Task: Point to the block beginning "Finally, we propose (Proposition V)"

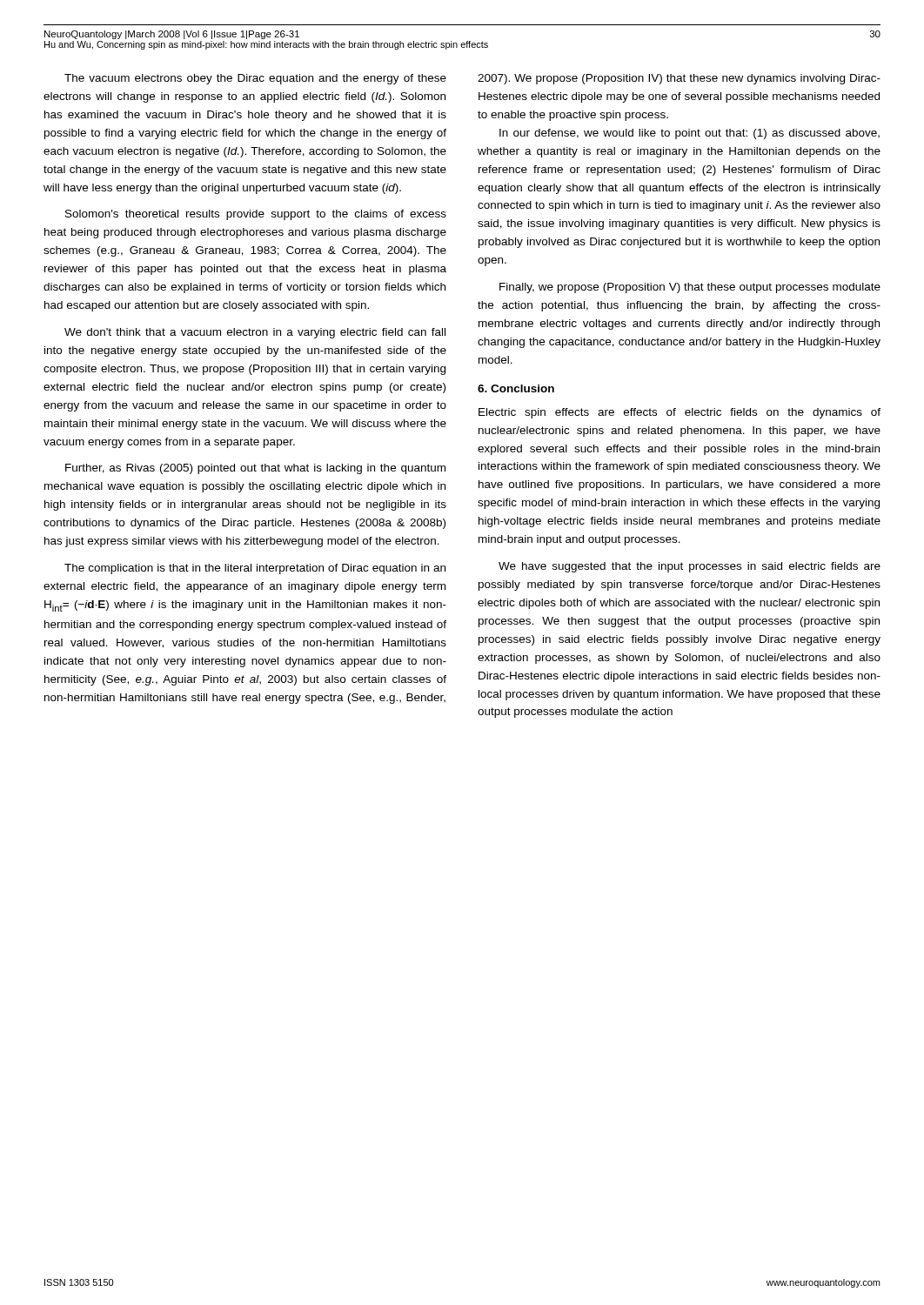Action: coord(679,324)
